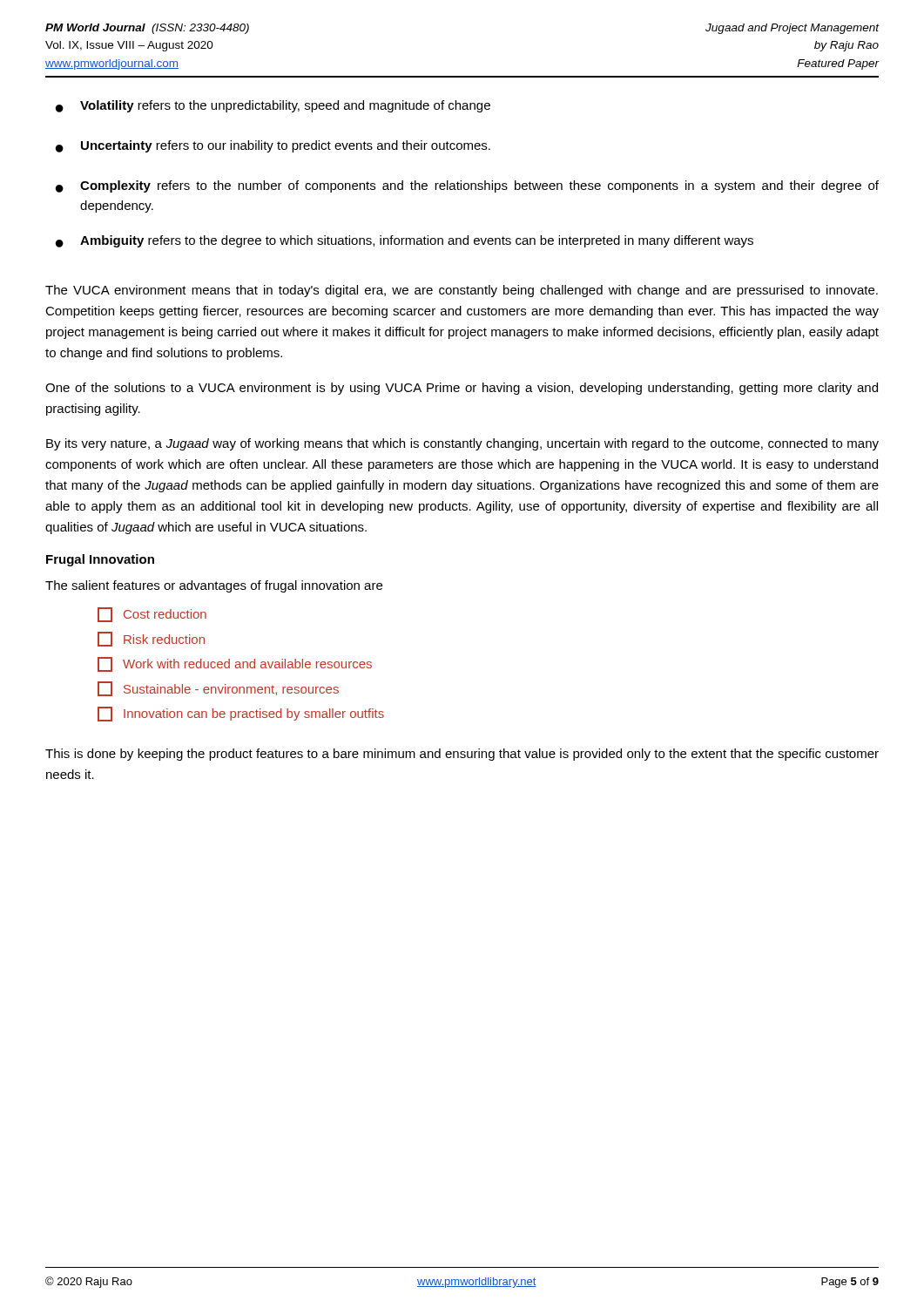Viewport: 924px width, 1307px height.
Task: Locate the section header with the text "Frugal Innovation"
Action: (x=100, y=559)
